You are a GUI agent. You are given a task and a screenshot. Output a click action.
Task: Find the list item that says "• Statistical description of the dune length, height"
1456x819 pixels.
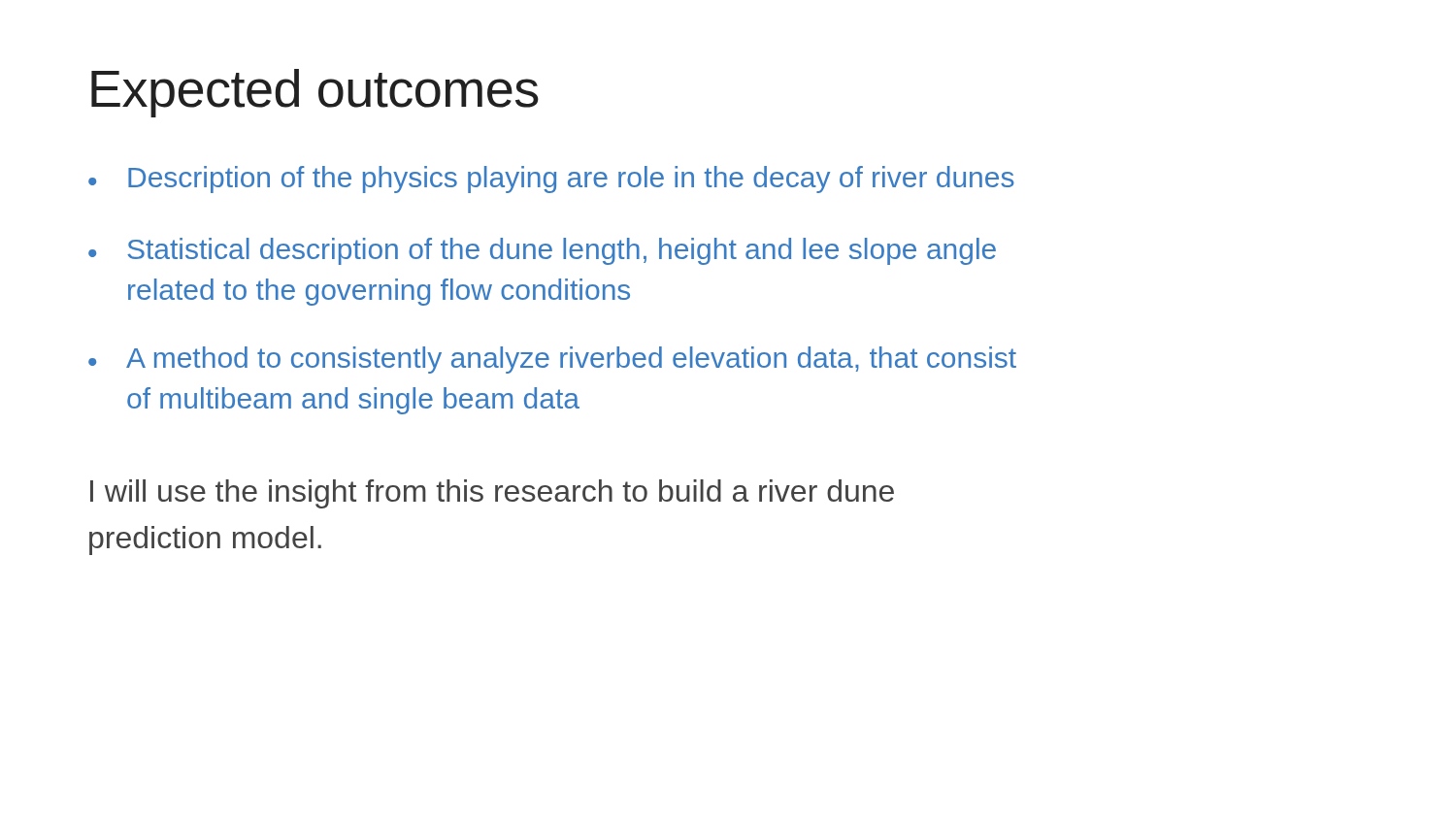tap(728, 270)
